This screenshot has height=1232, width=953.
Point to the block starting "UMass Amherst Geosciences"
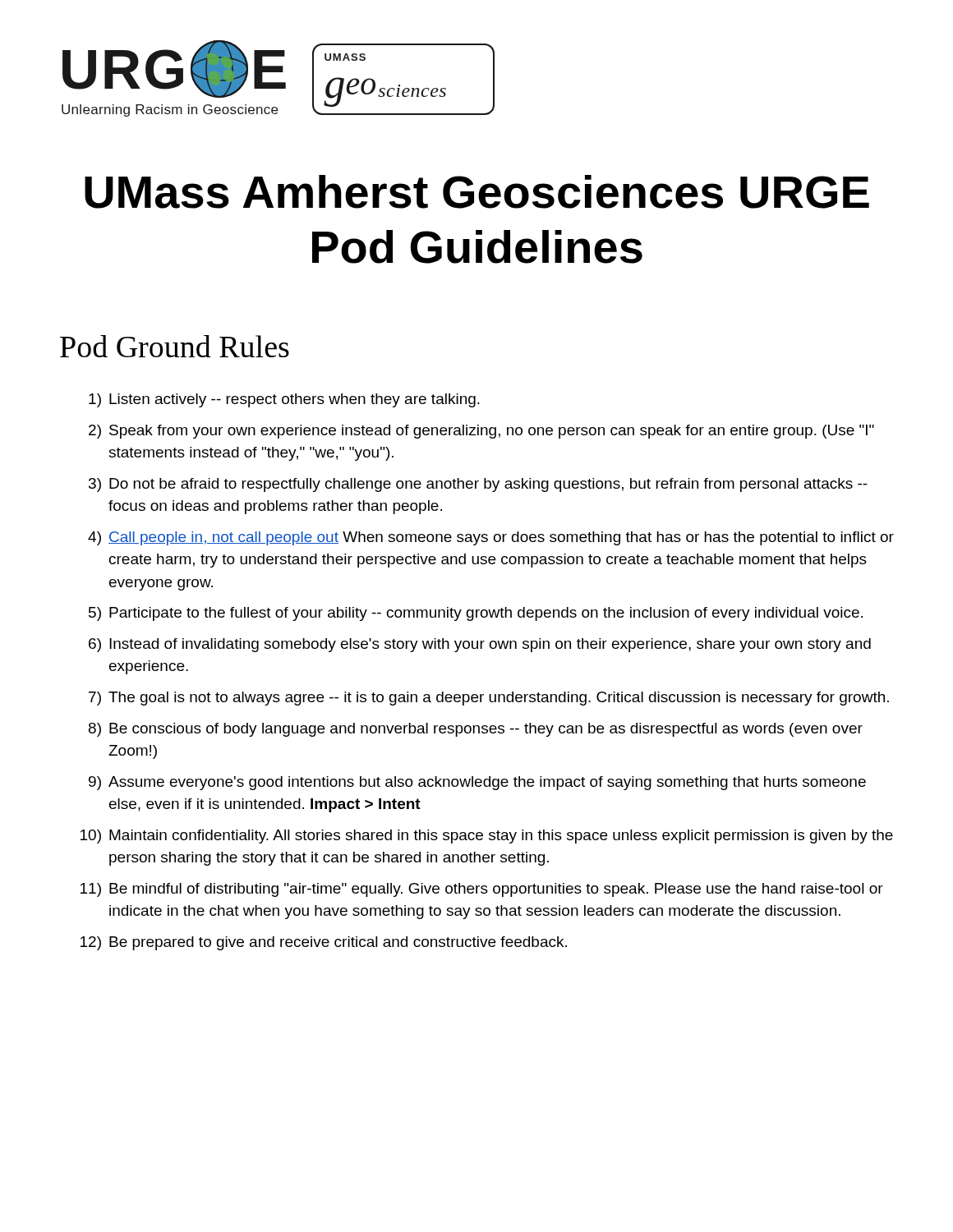tap(476, 219)
